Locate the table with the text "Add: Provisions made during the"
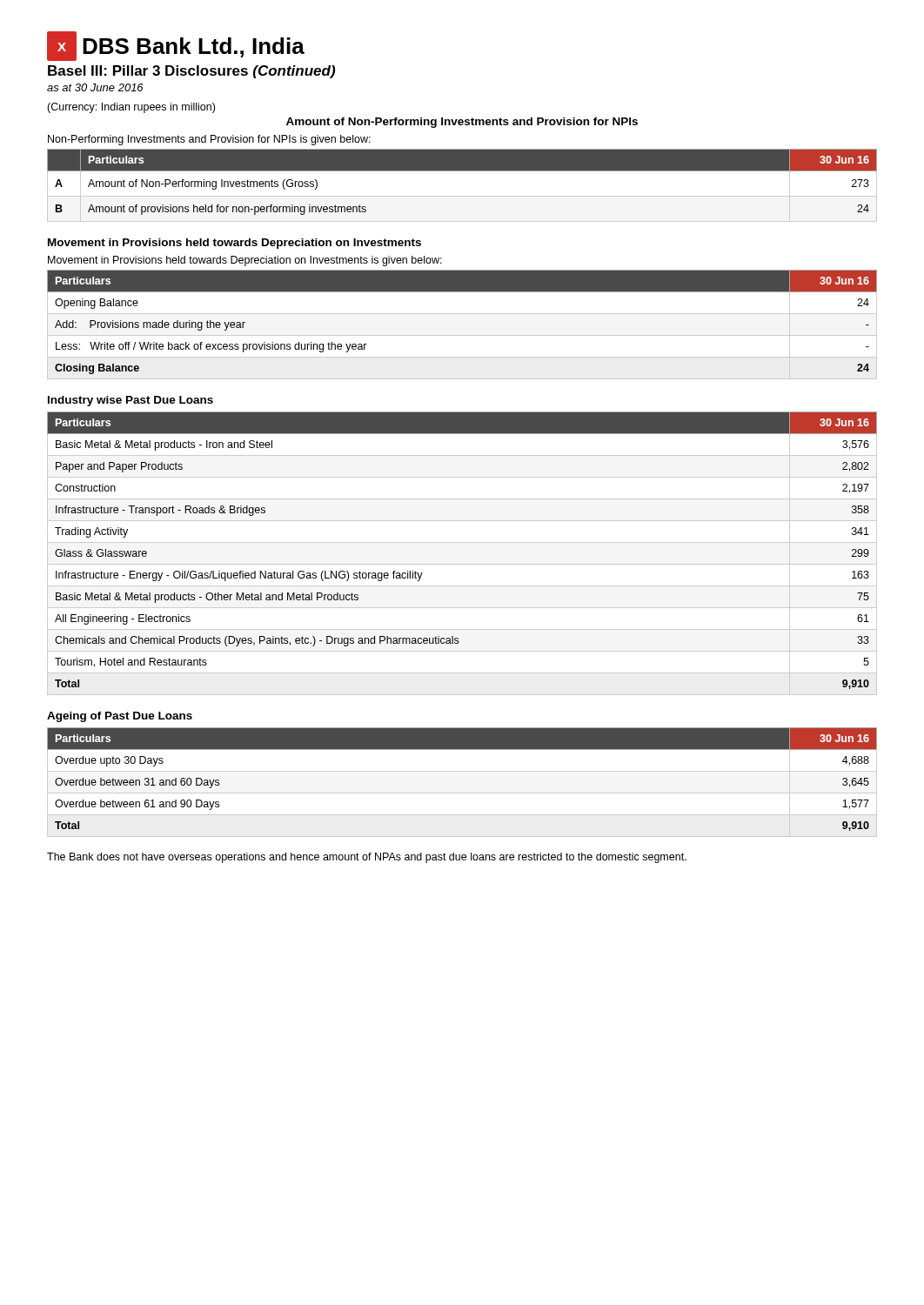 [462, 325]
